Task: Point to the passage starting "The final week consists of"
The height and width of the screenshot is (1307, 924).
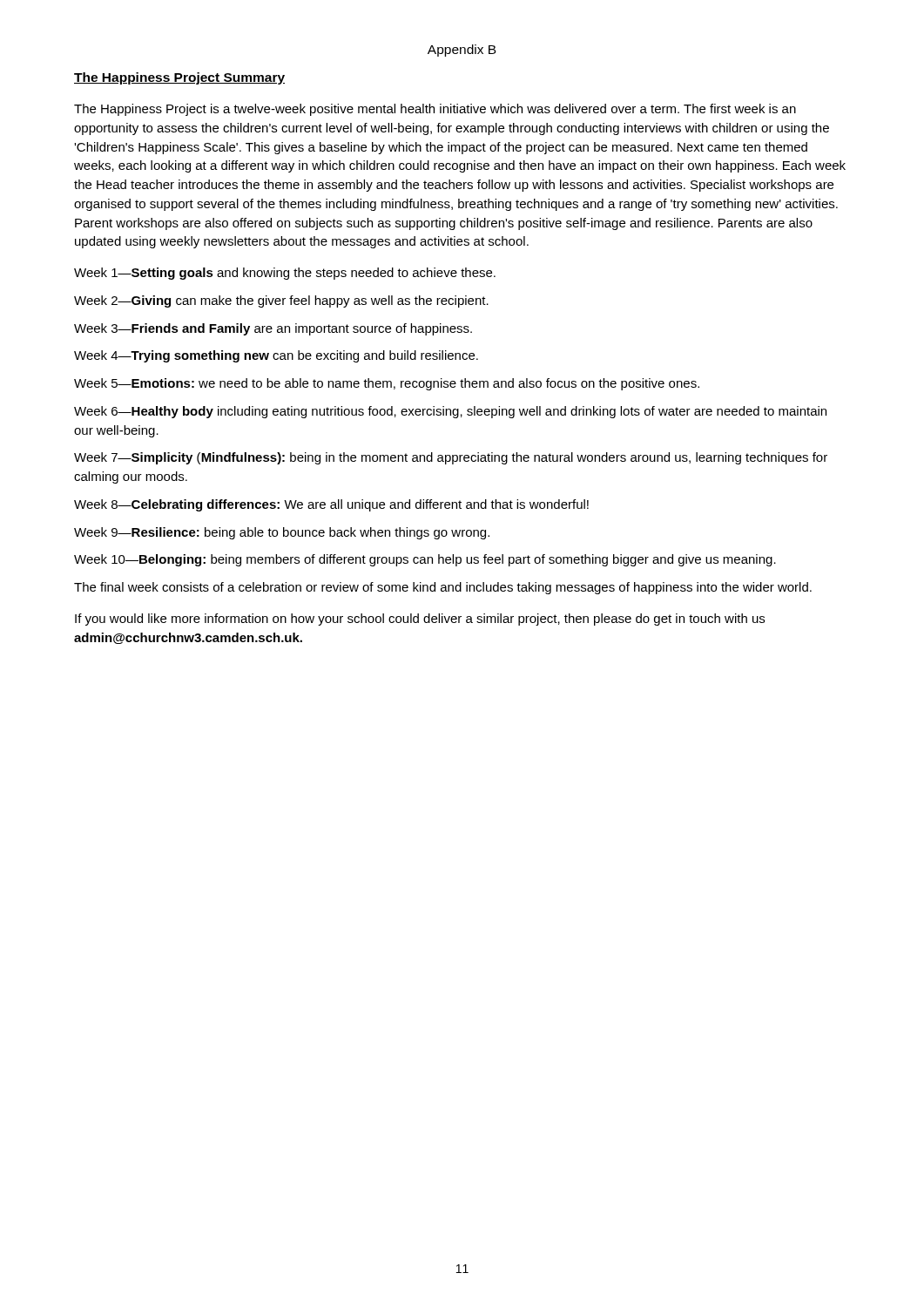Action: click(443, 587)
